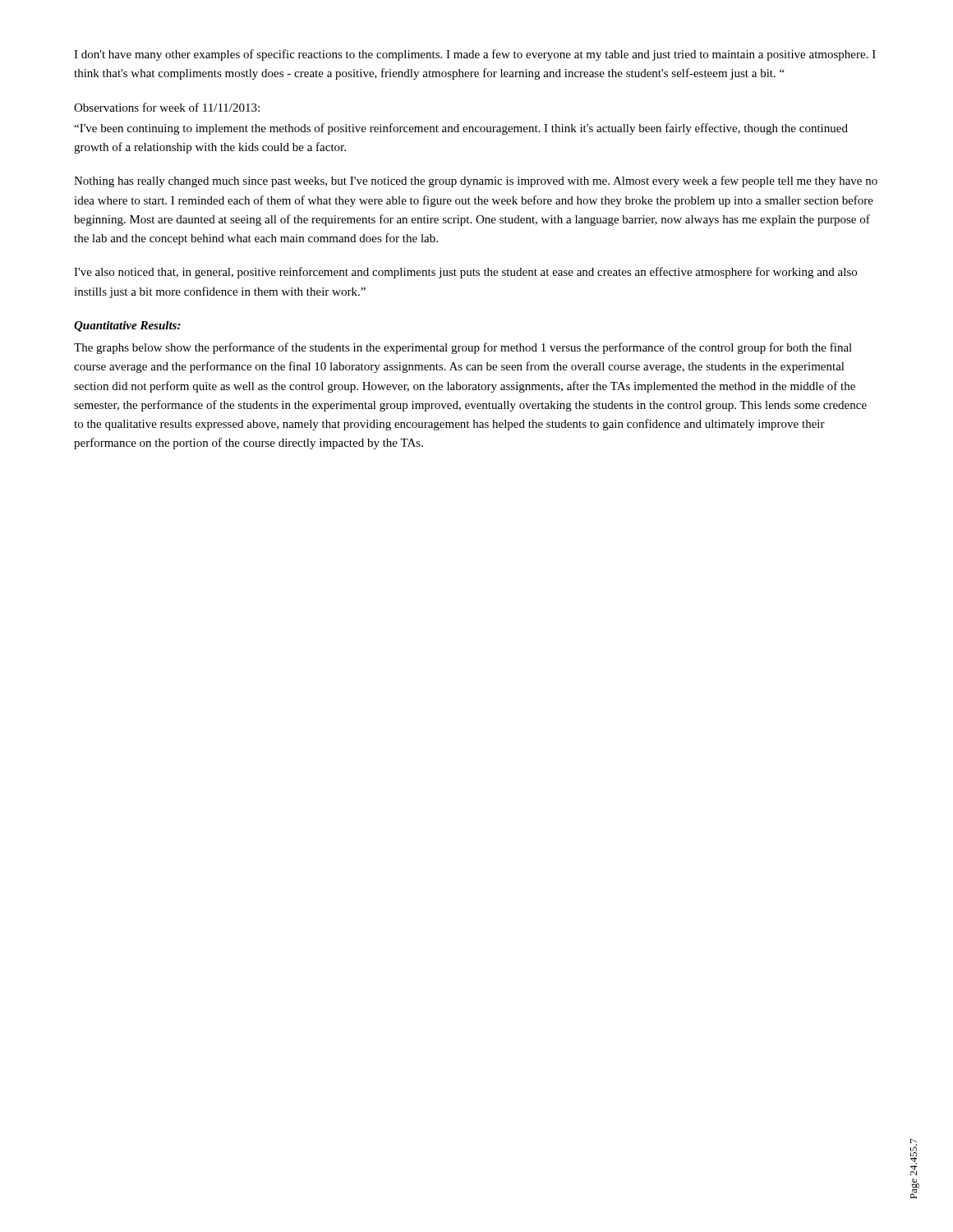Click on the text block containing "Nothing has really changed much since past weeks,"
The image size is (953, 1232).
476,210
